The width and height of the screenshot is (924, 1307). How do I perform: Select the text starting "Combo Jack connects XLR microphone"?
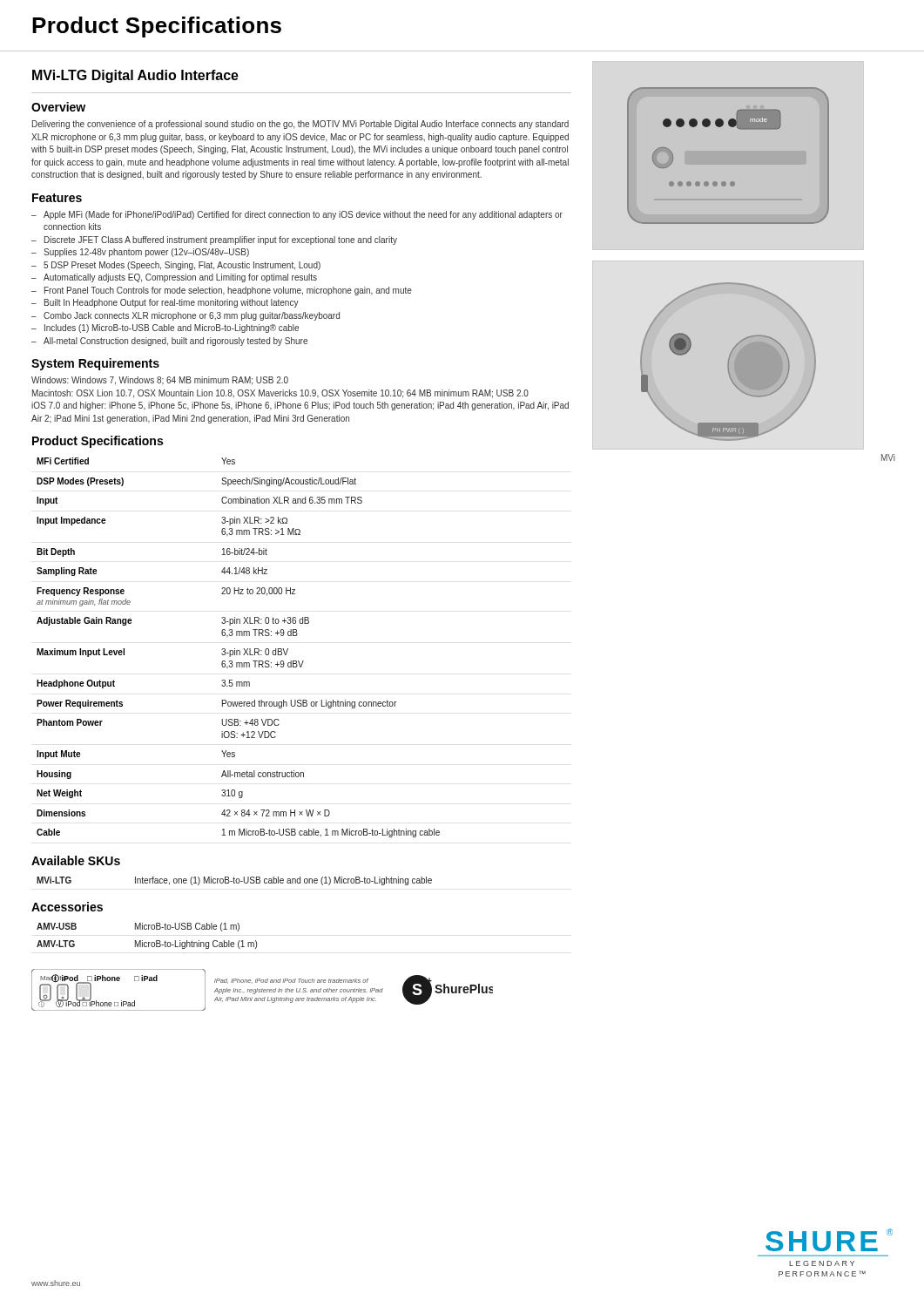click(192, 315)
